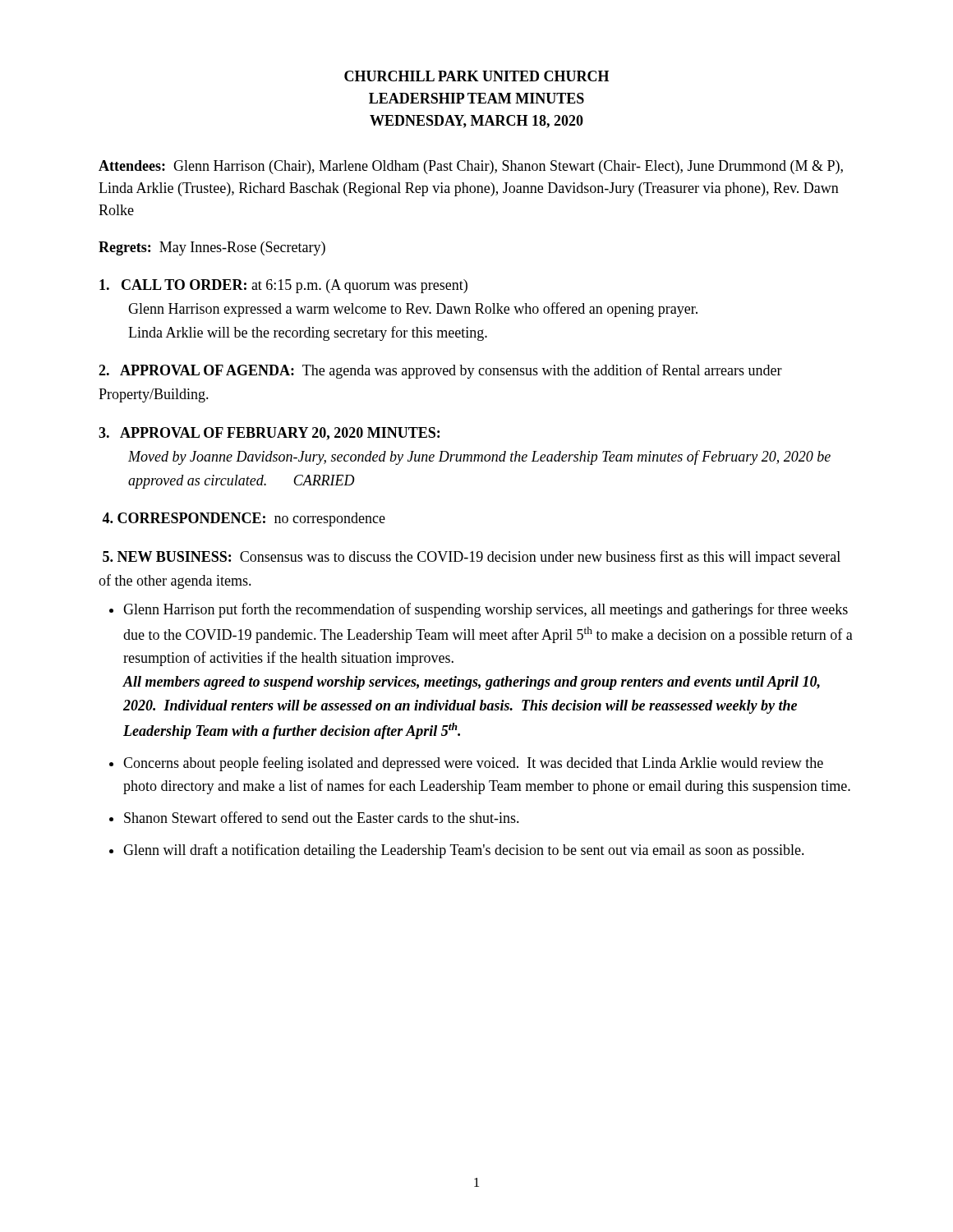
Task: Where does it say "4. CORRESPONDENCE: no correspondence"?
Action: click(x=242, y=519)
